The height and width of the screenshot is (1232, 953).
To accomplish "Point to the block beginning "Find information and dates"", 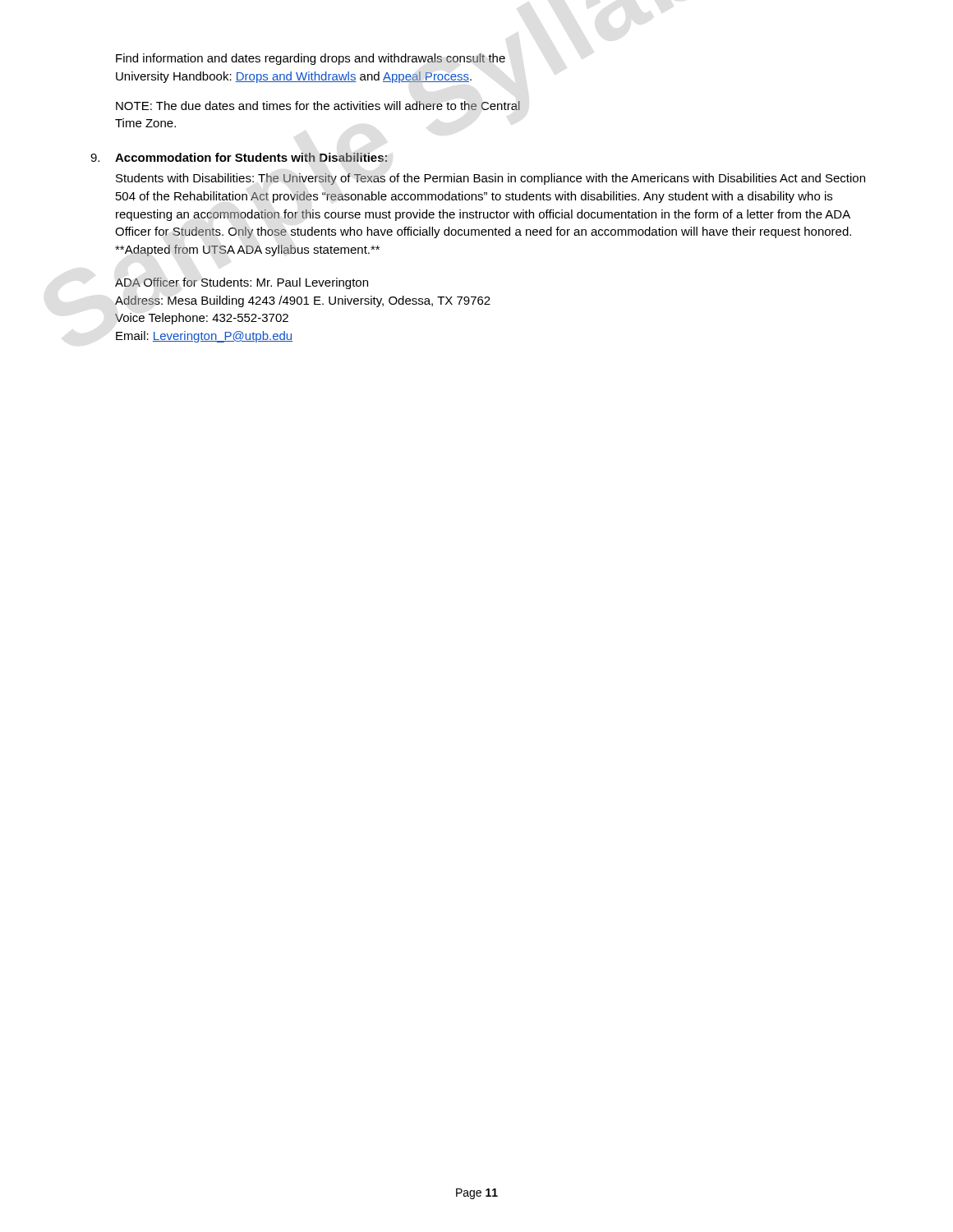I will click(310, 67).
